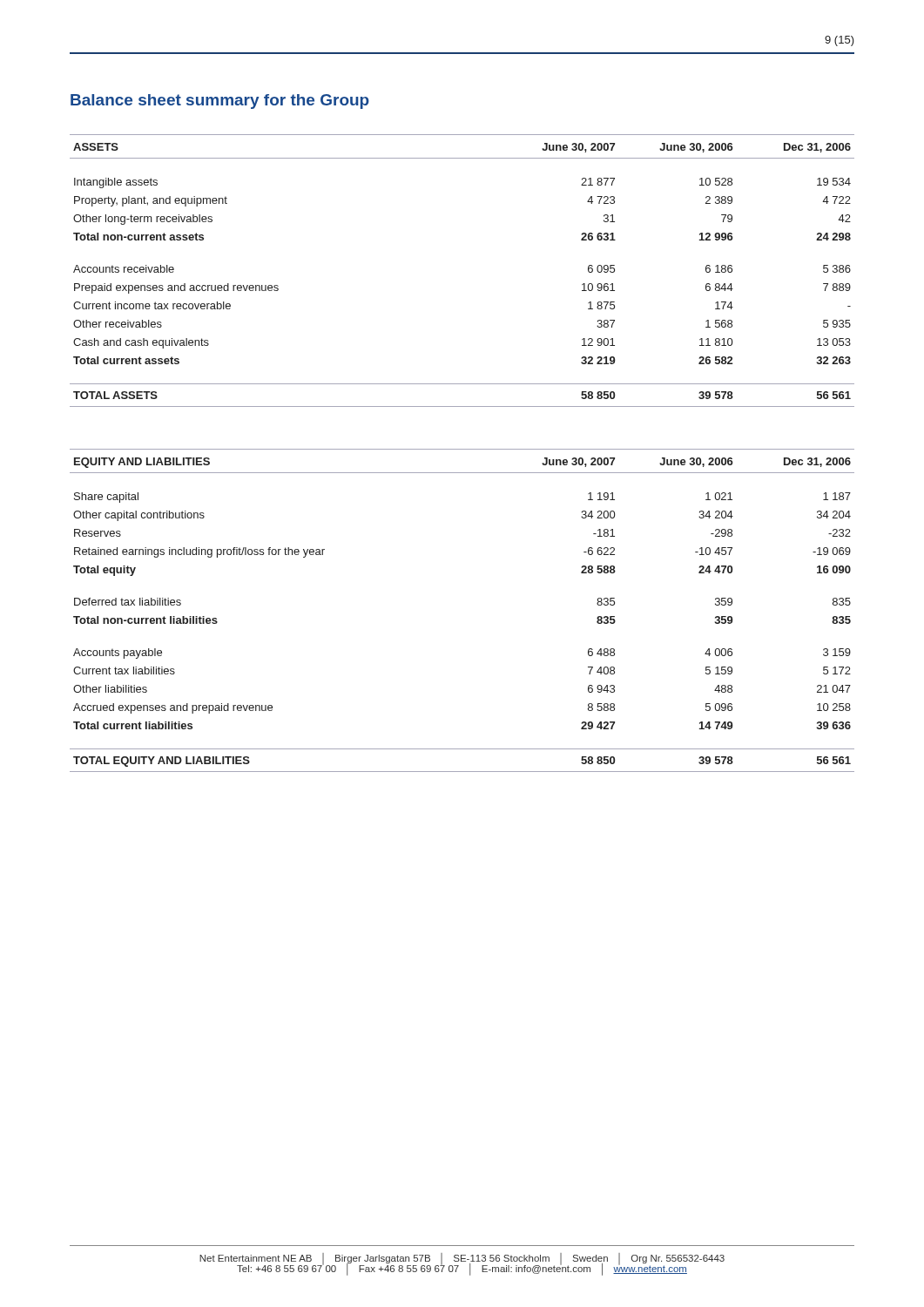Screen dimensions: 1307x924
Task: Locate the table with the text "24 470"
Action: [462, 610]
